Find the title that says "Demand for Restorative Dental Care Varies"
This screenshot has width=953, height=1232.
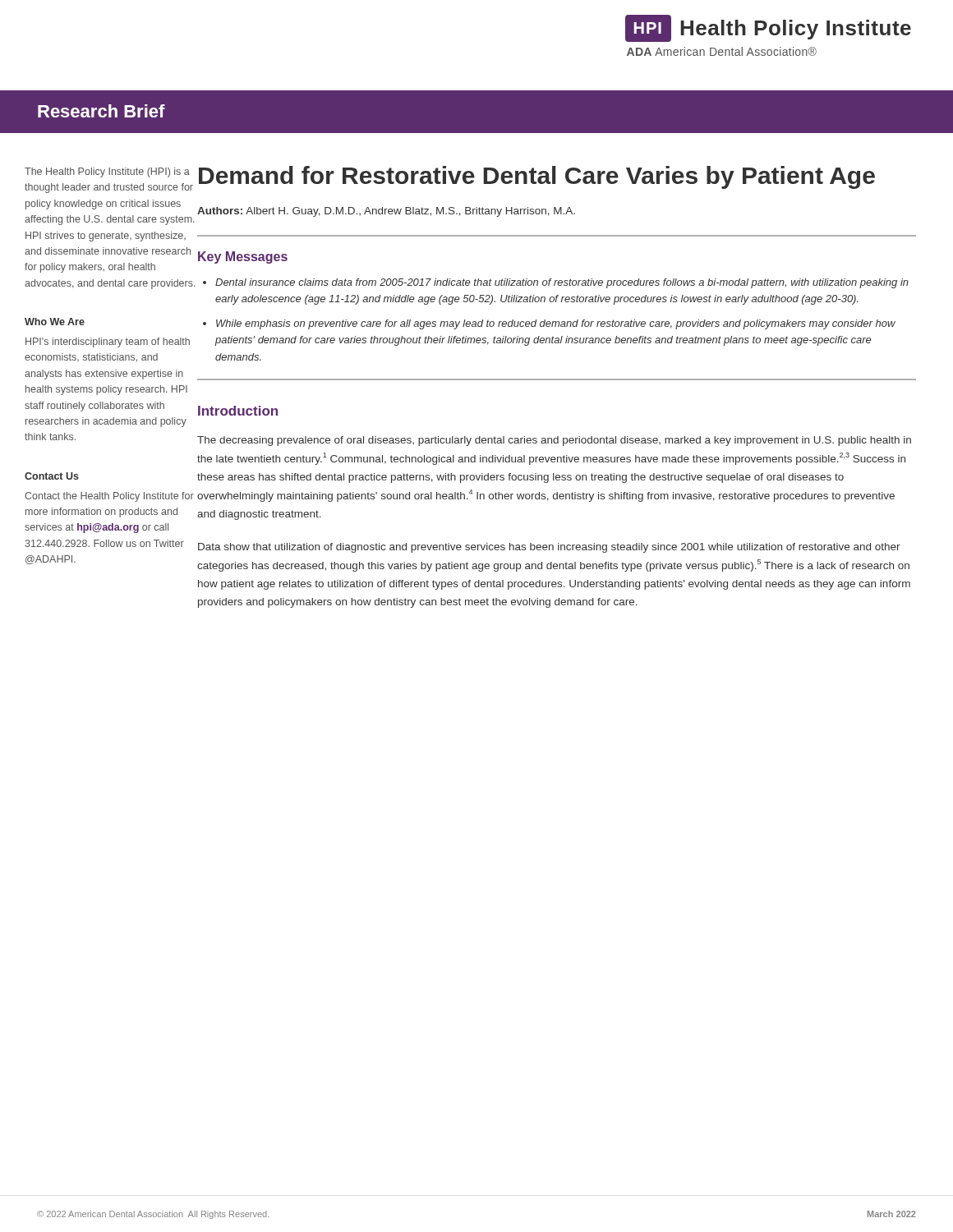coord(536,175)
